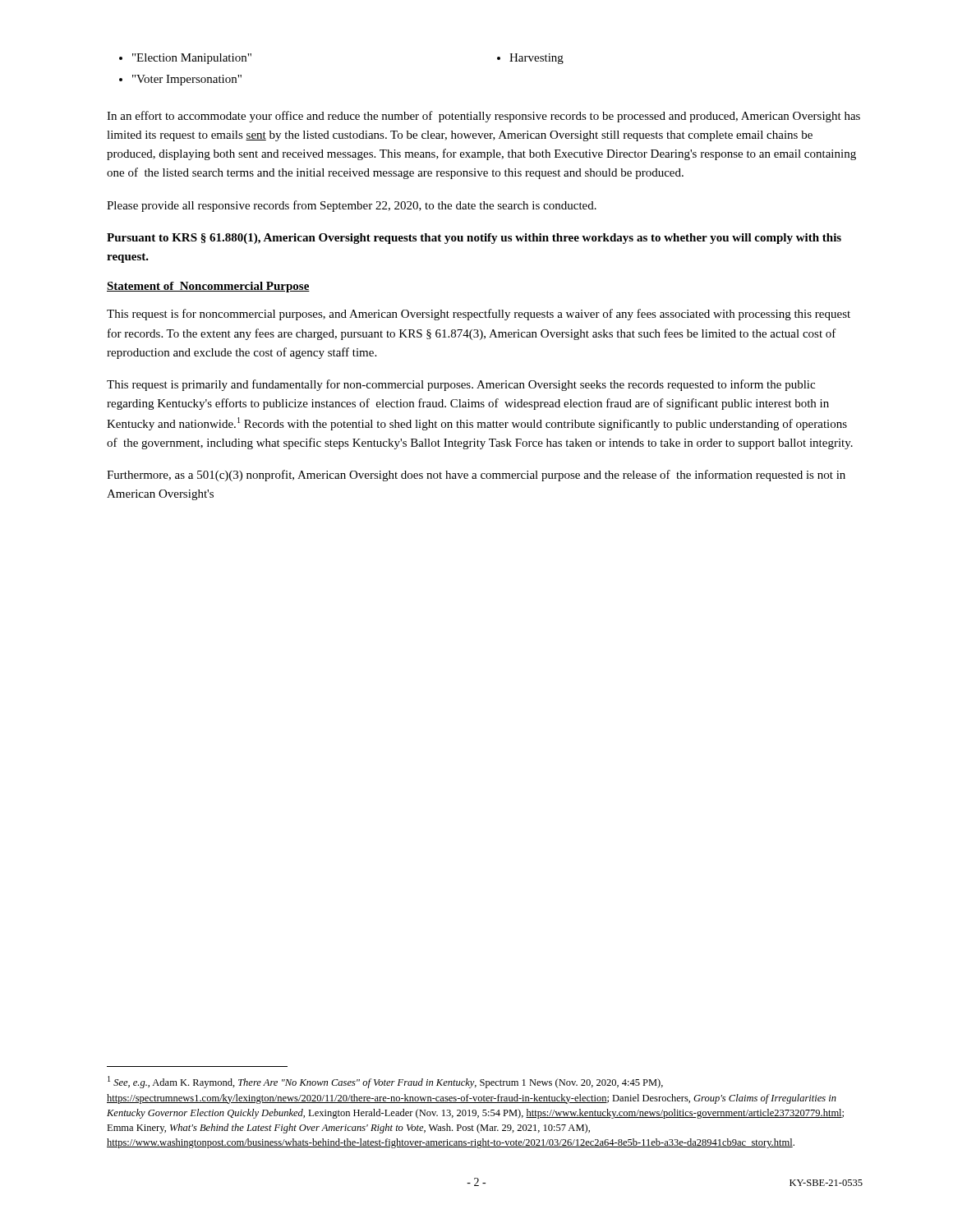
Task: Click where it says "Statement of Noncommercial Purpose"
Action: point(208,286)
